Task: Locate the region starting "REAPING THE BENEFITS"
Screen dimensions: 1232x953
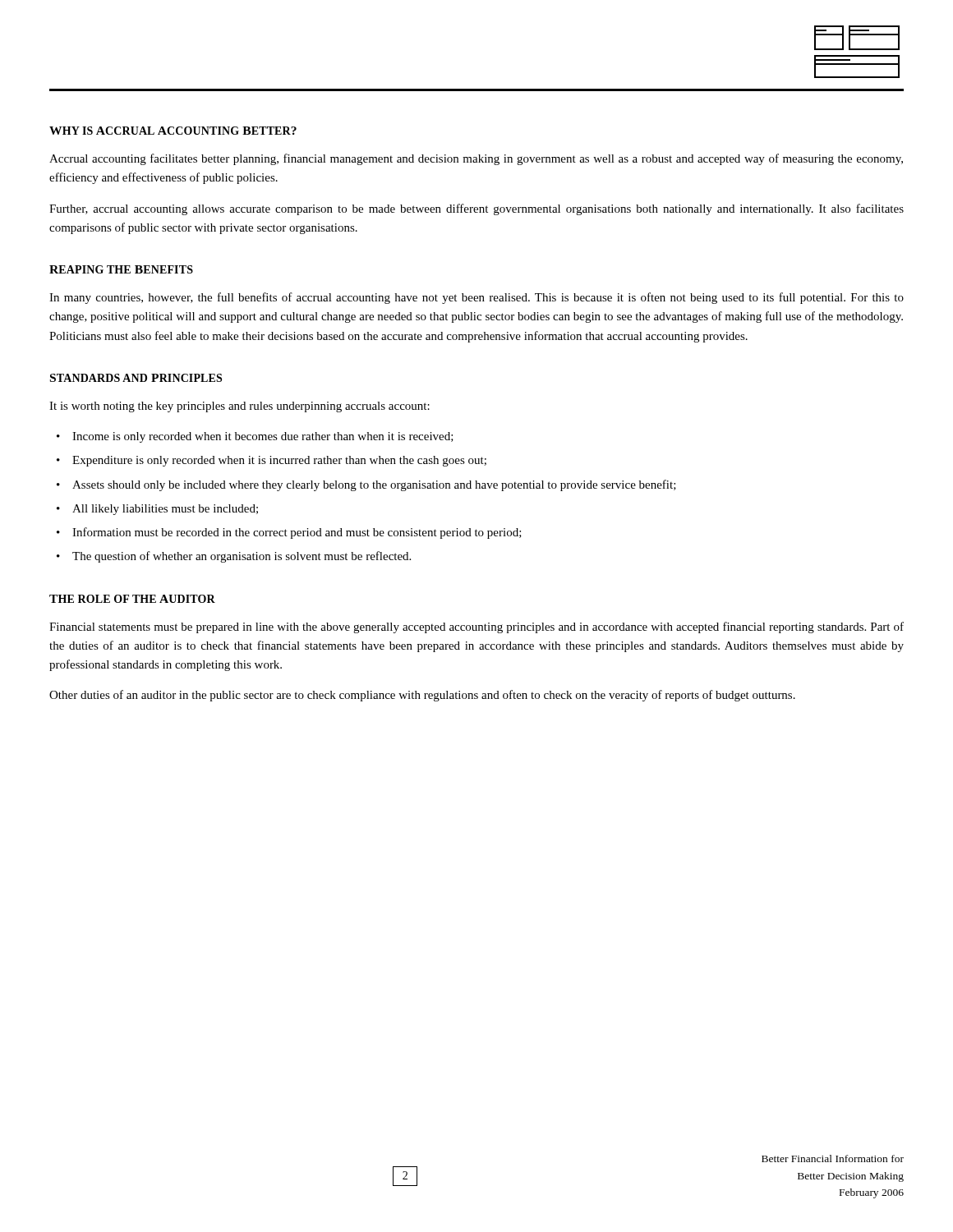Action: point(121,269)
